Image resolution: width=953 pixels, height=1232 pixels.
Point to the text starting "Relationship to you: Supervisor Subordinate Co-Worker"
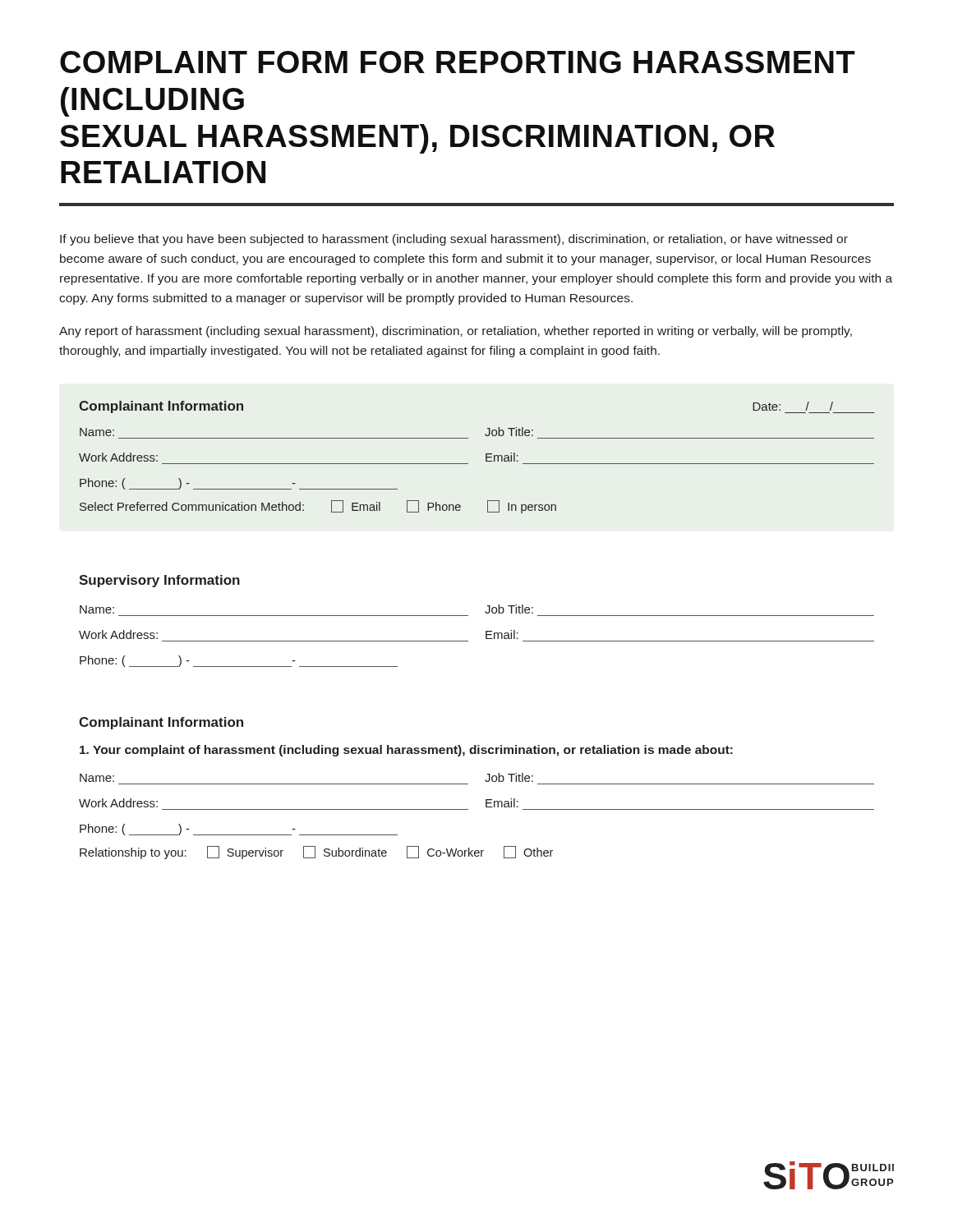316,852
